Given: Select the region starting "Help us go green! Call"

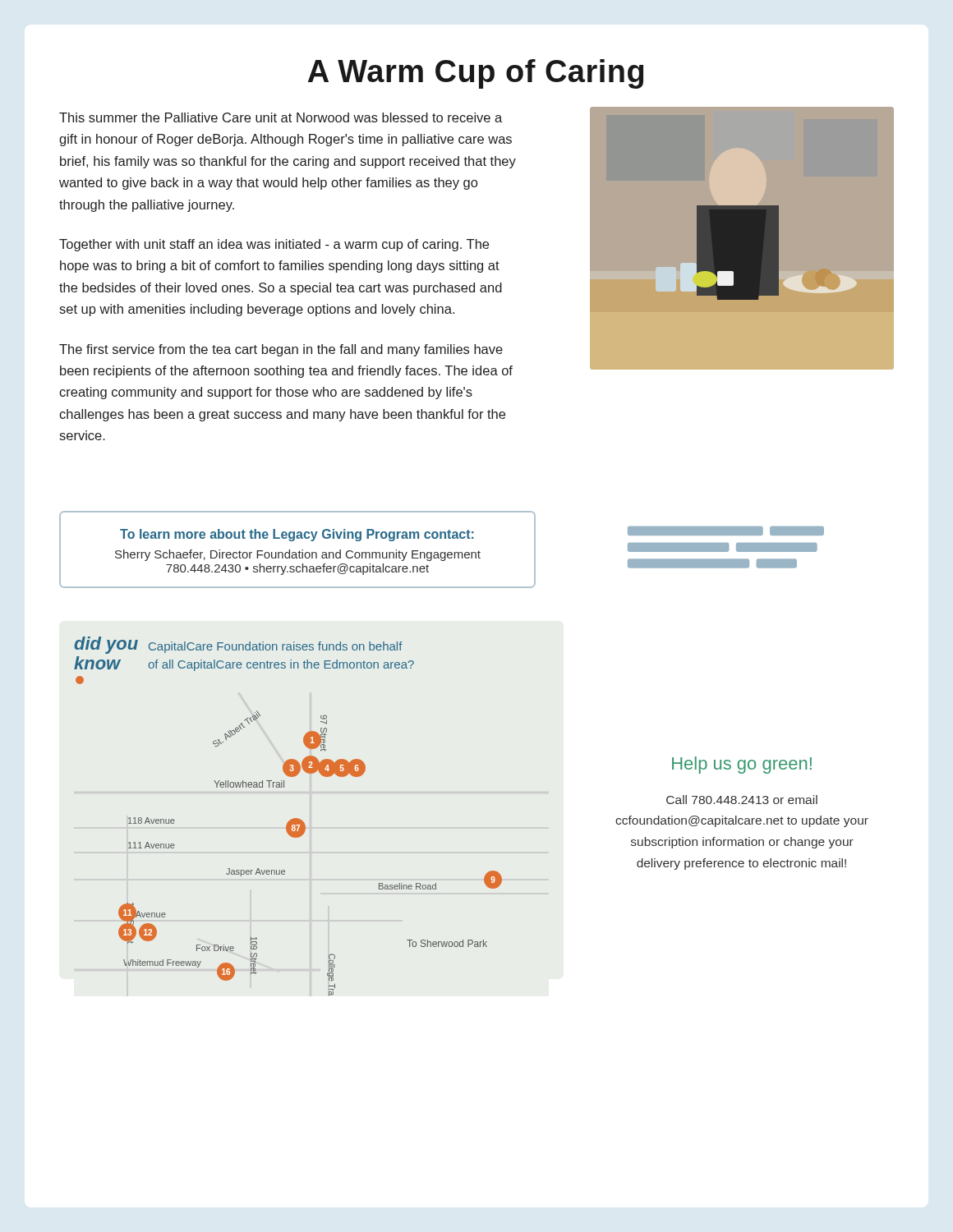Looking at the screenshot, I should pos(742,813).
